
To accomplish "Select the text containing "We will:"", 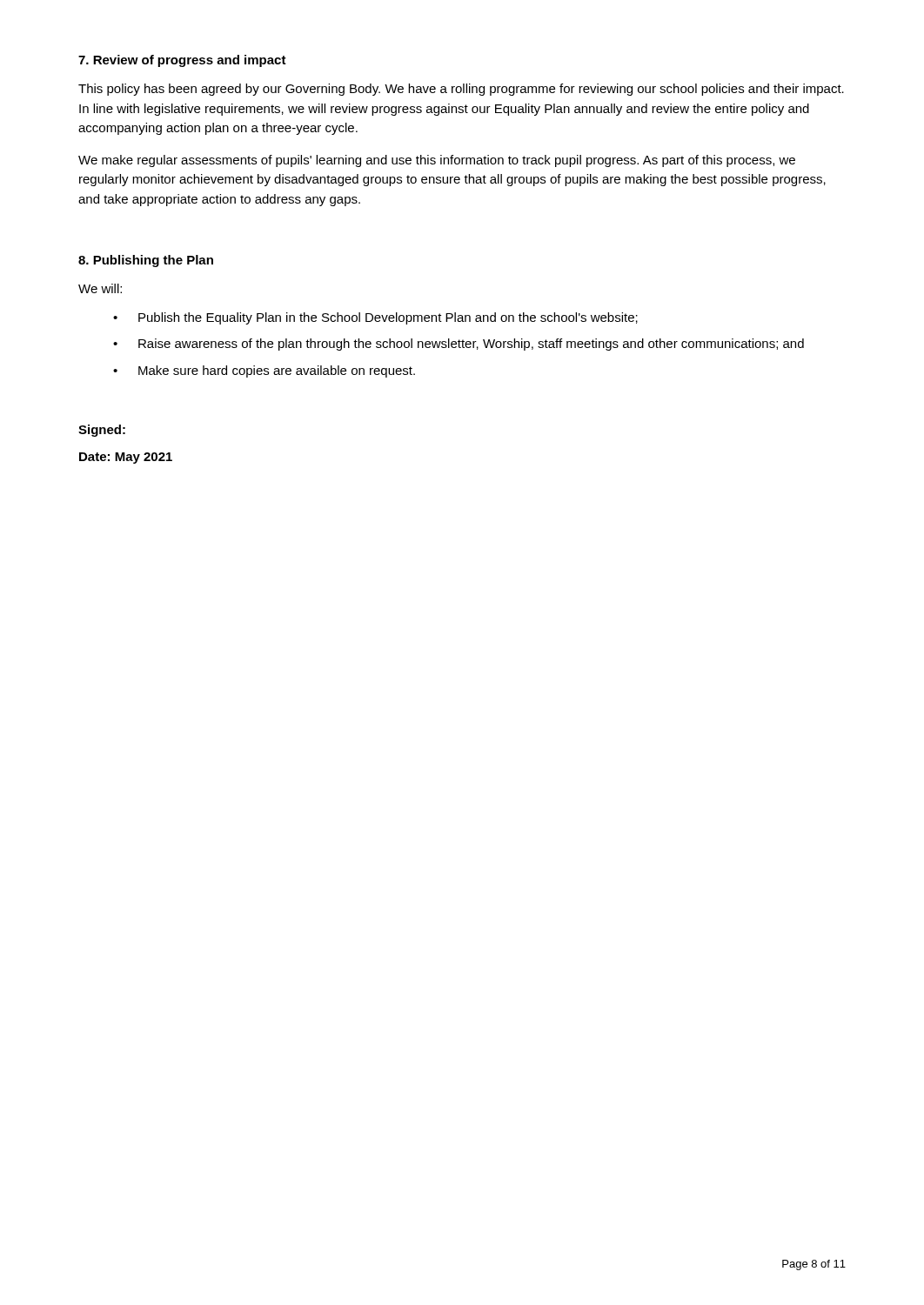I will pyautogui.click(x=101, y=288).
